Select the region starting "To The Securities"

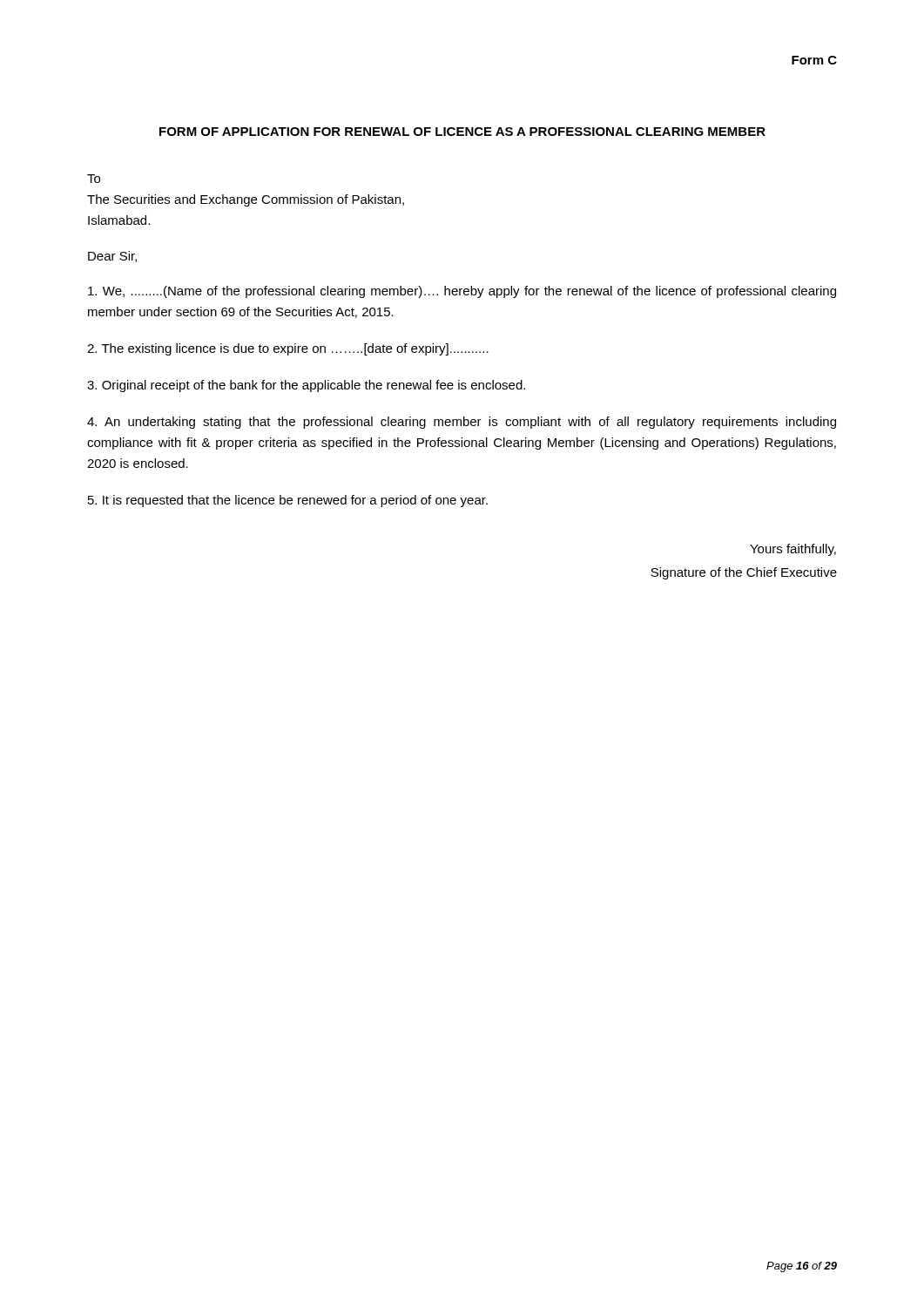[246, 199]
